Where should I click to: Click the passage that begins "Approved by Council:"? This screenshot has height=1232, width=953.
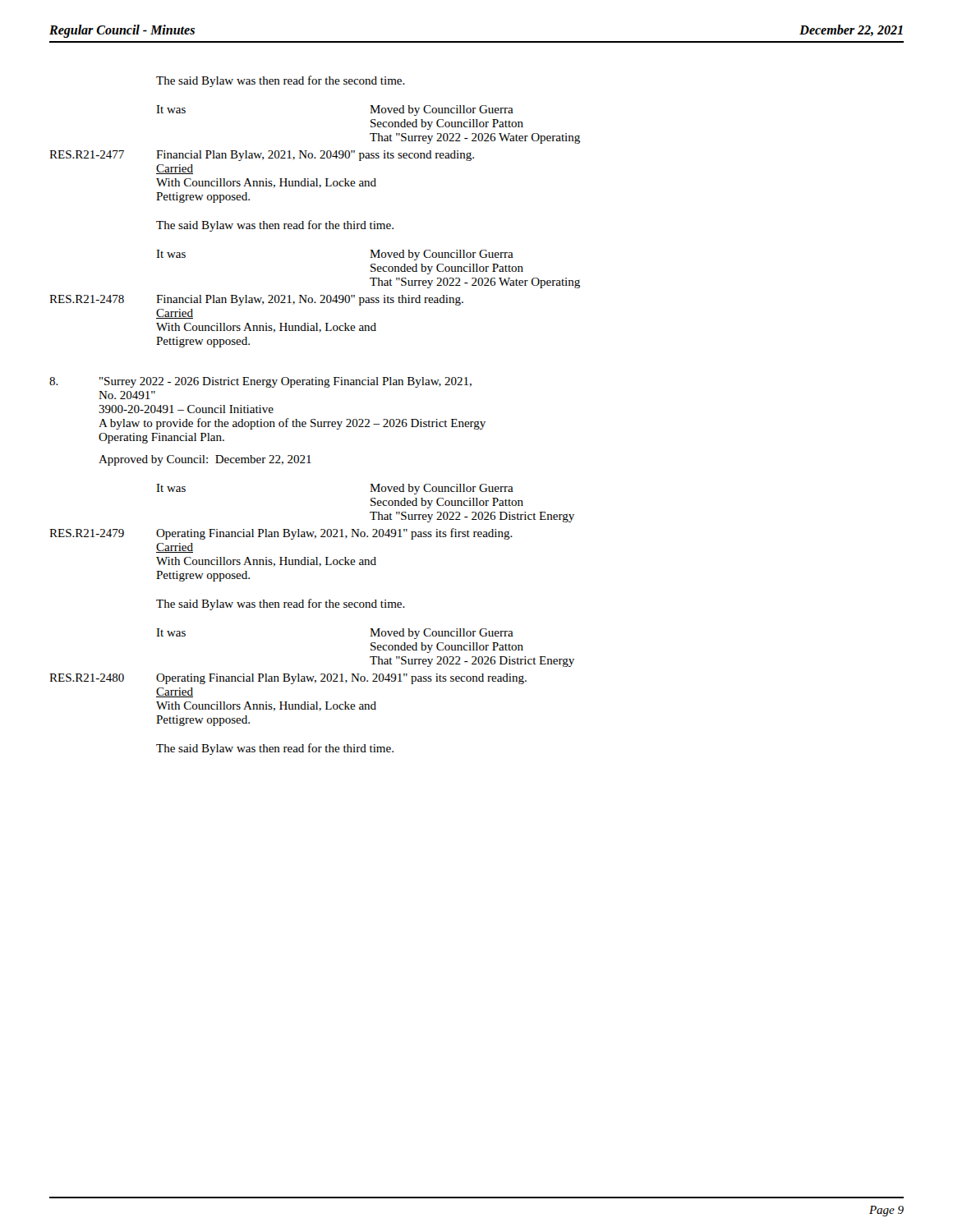[205, 459]
